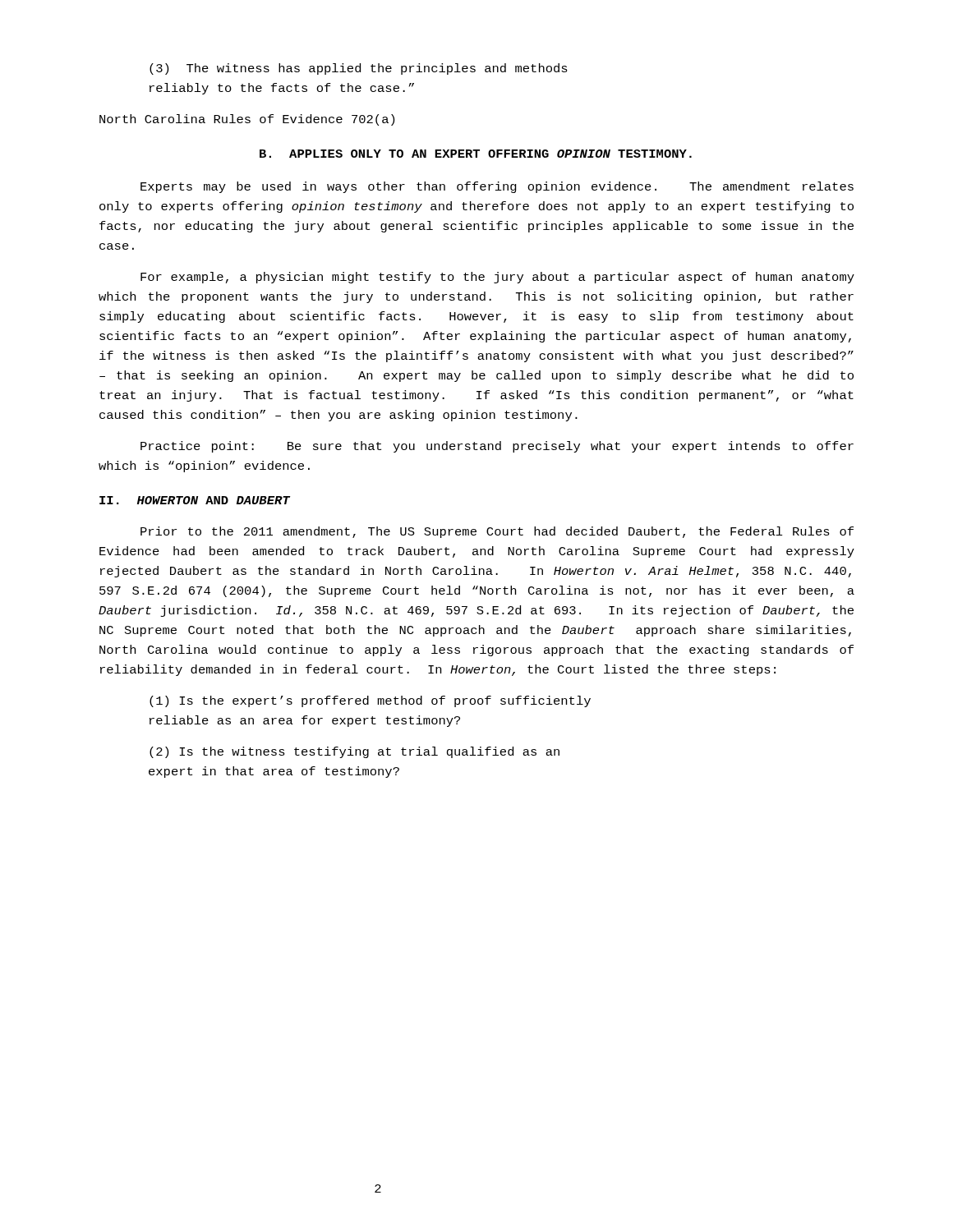The width and height of the screenshot is (953, 1232).
Task: Find the text block with the text "Experts may be used in ways other than"
Action: (476, 217)
